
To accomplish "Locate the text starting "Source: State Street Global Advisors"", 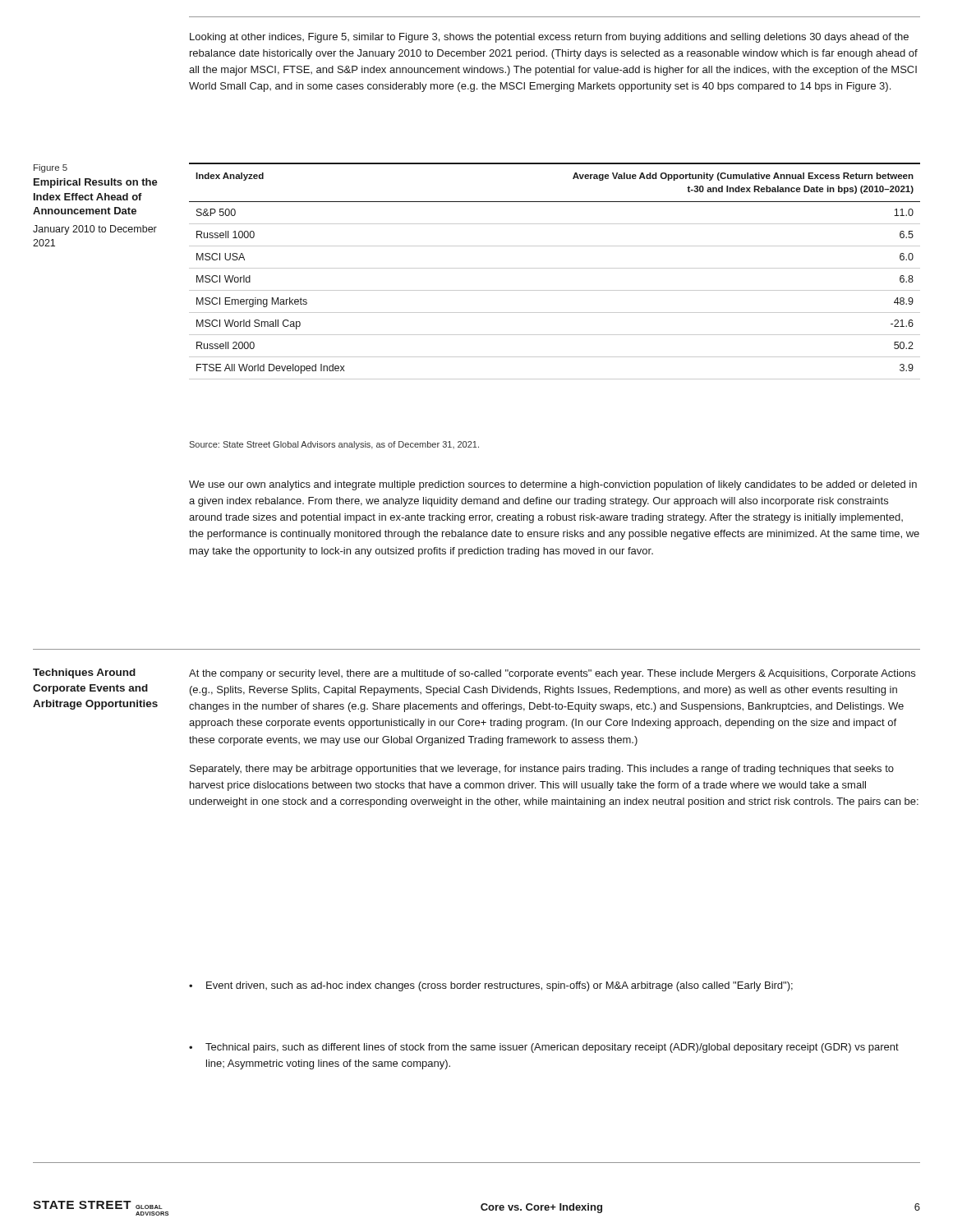I will click(334, 444).
